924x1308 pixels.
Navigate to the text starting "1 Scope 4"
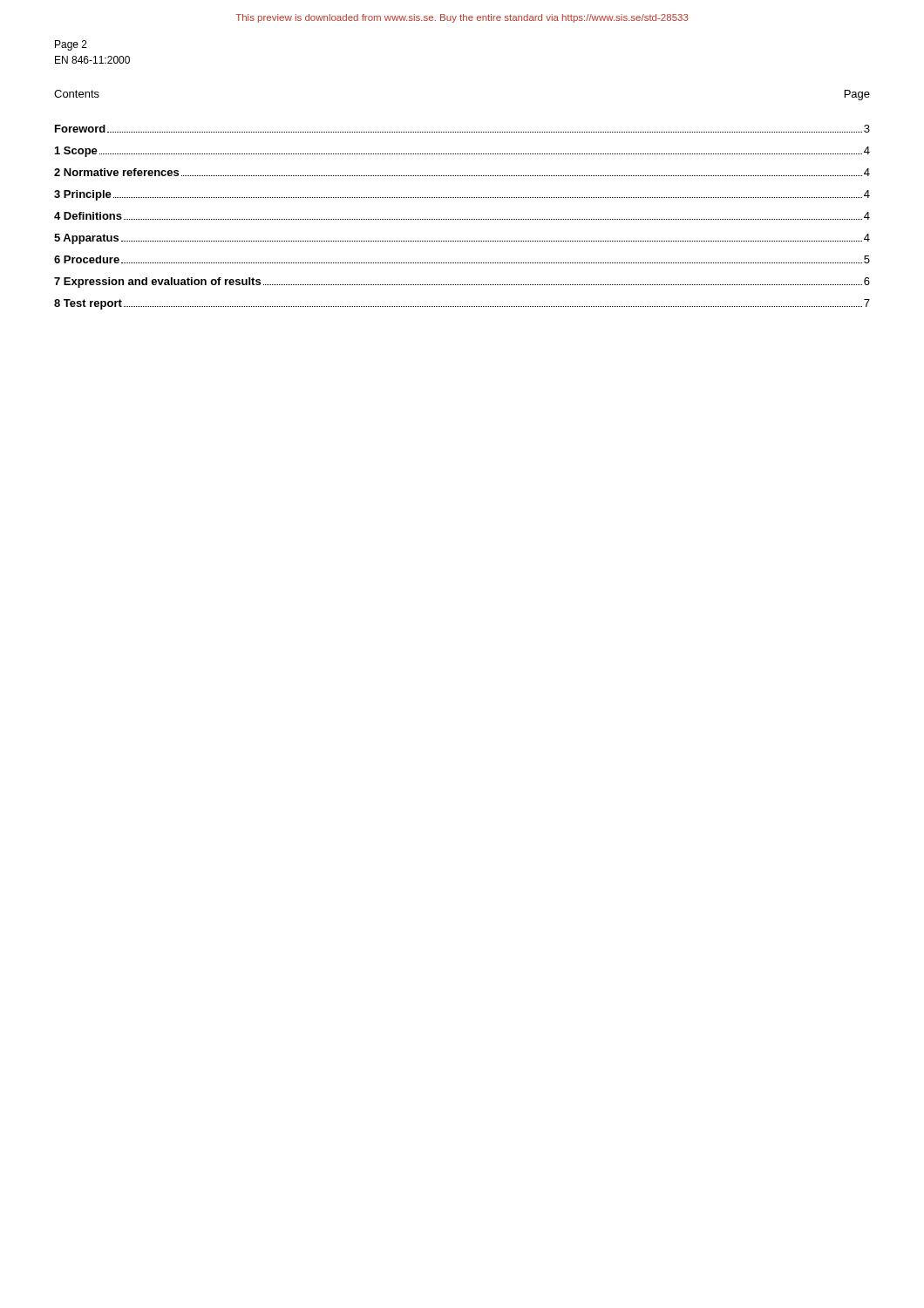(x=462, y=150)
